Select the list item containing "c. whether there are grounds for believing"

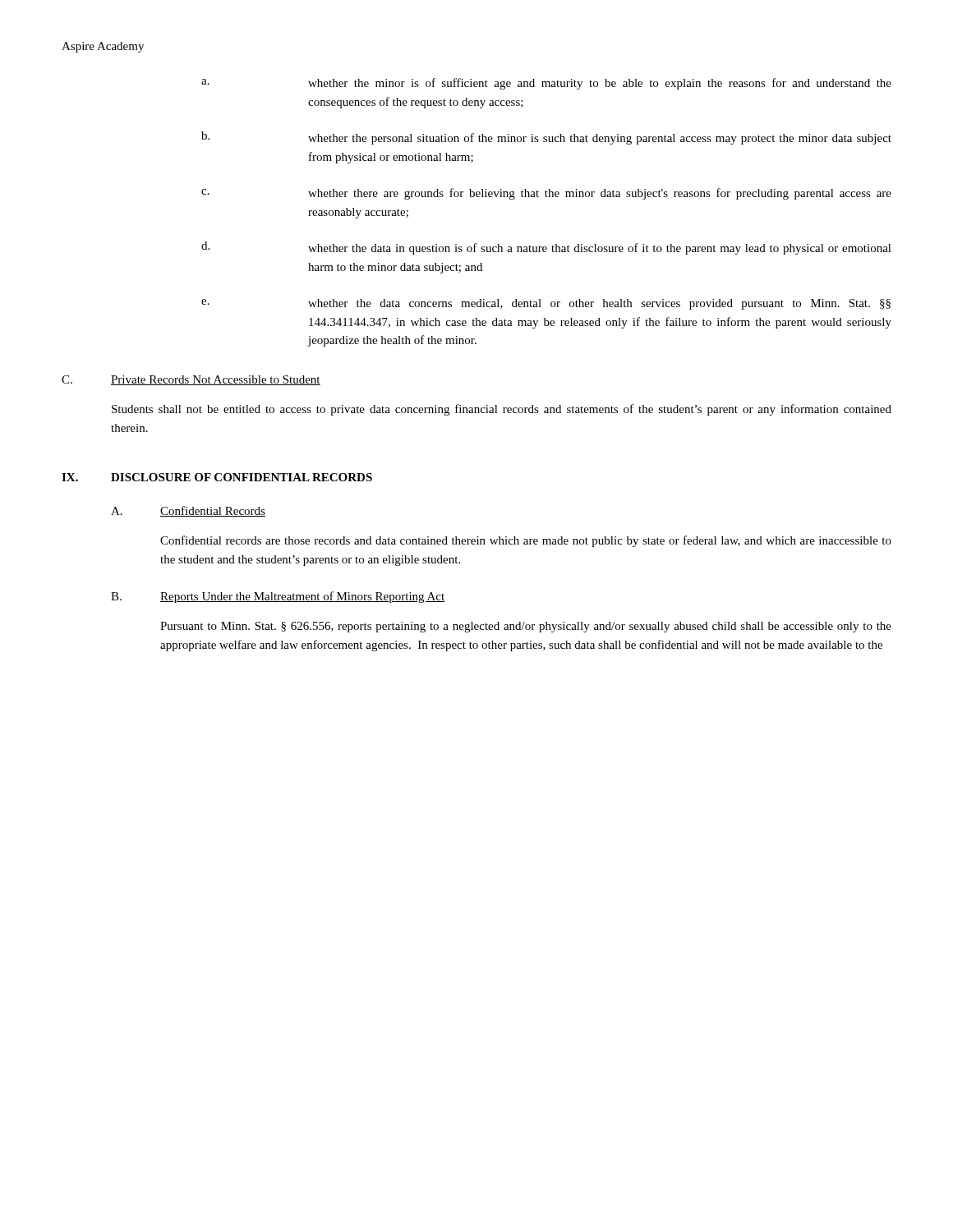[476, 202]
